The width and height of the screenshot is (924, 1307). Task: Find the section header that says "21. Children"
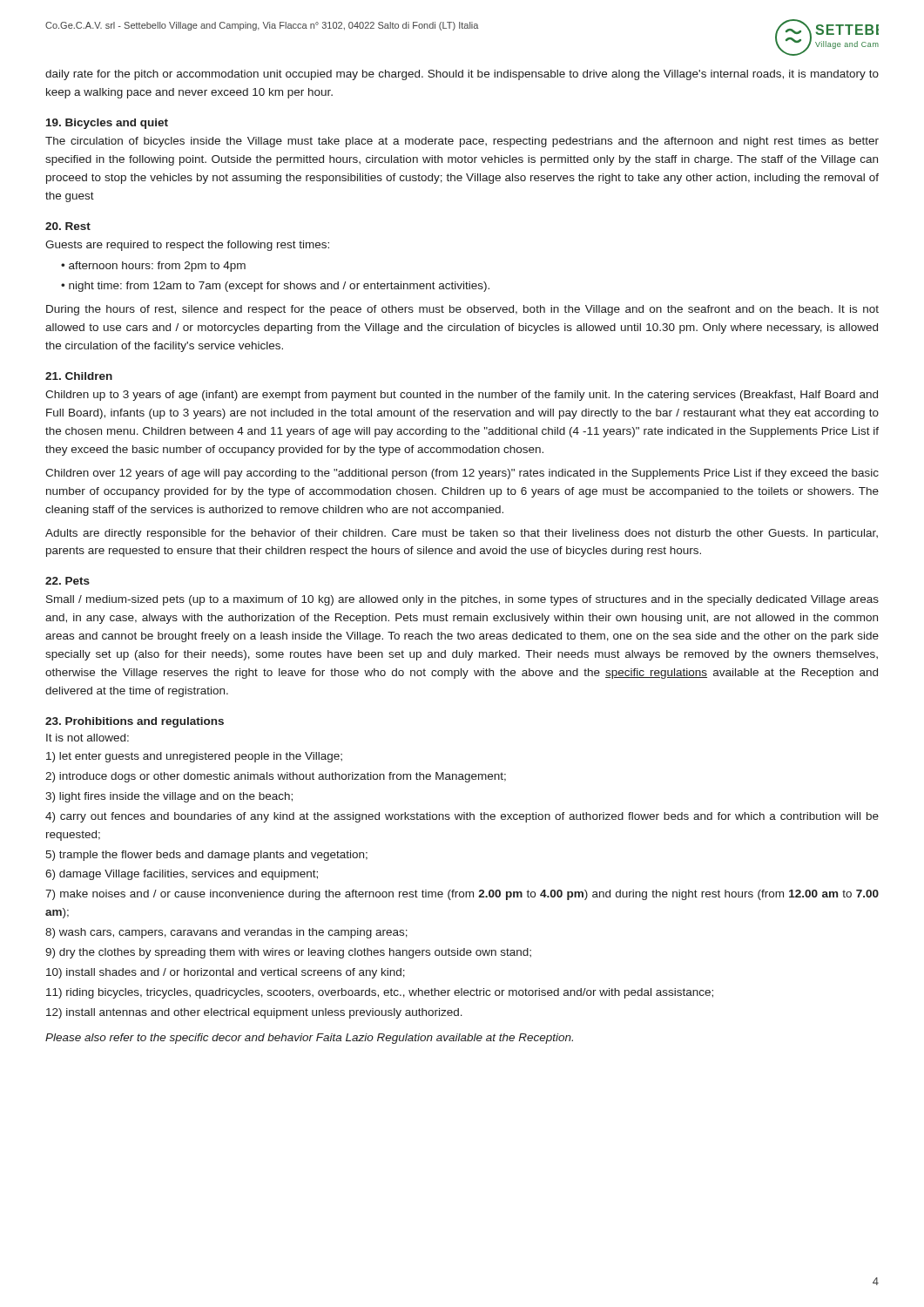click(79, 376)
